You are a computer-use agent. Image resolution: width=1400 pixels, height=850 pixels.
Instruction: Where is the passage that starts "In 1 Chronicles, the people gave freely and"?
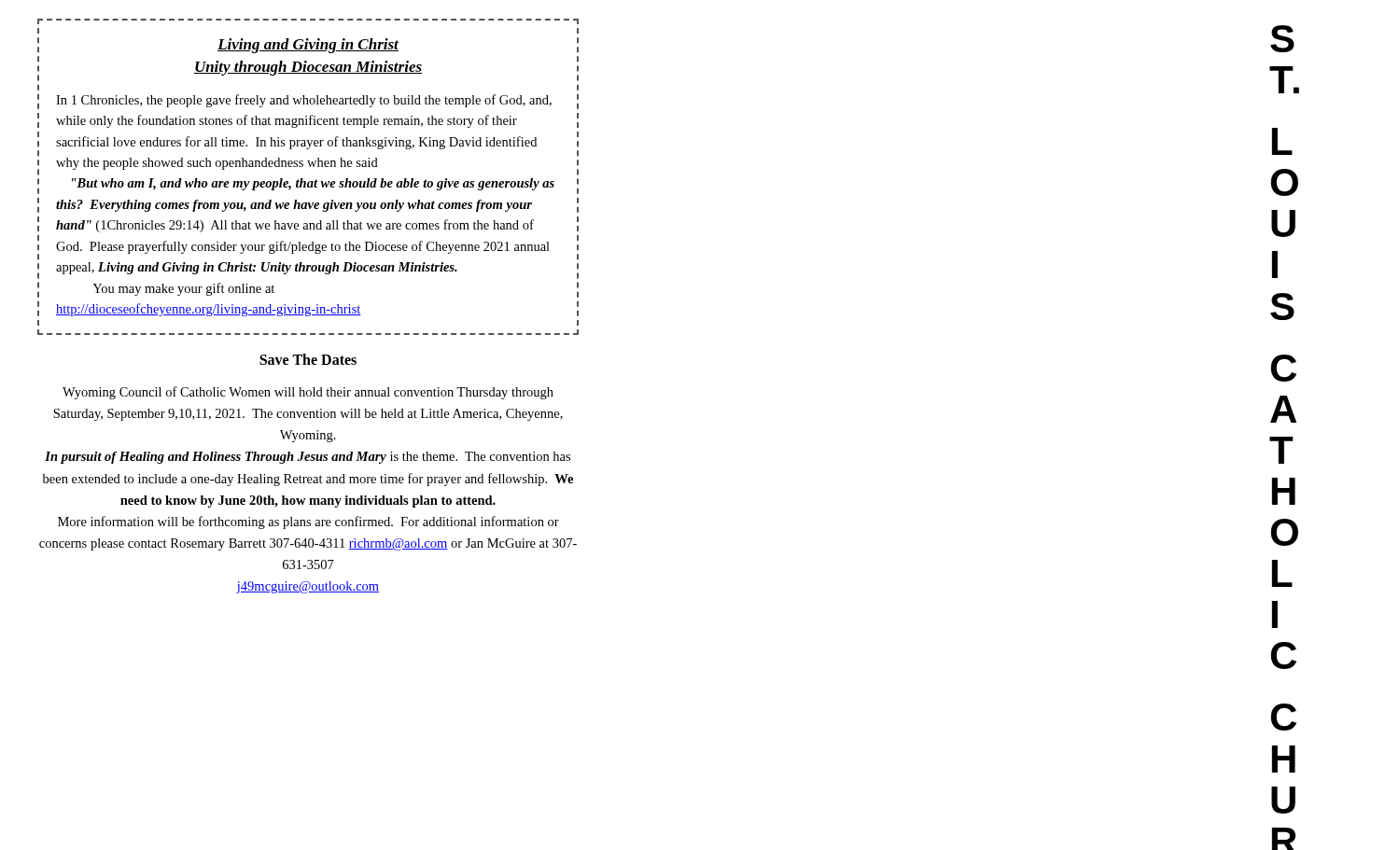point(305,204)
